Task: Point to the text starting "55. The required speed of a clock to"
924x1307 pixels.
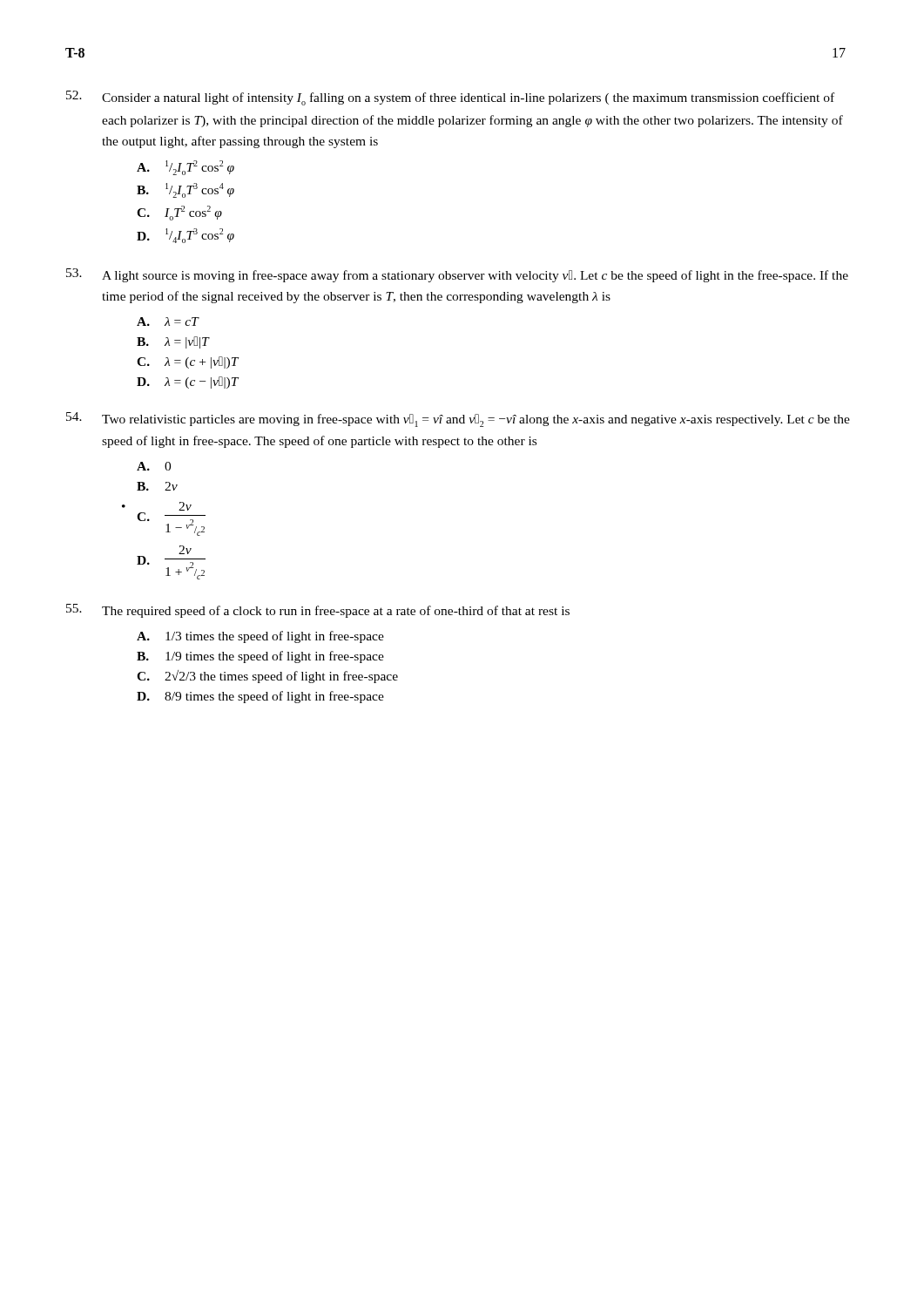Action: 318,611
